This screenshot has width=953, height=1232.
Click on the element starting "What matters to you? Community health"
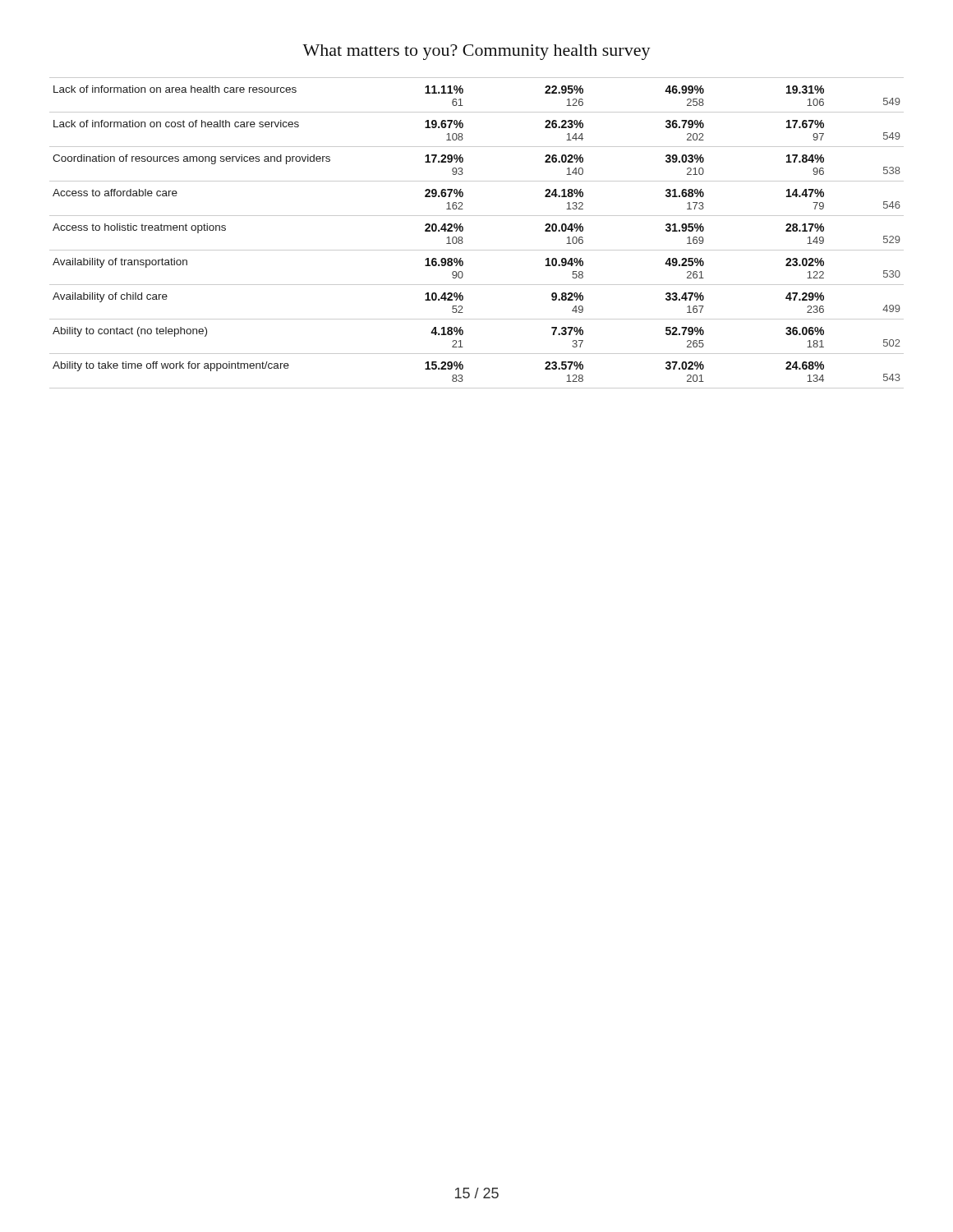point(476,50)
